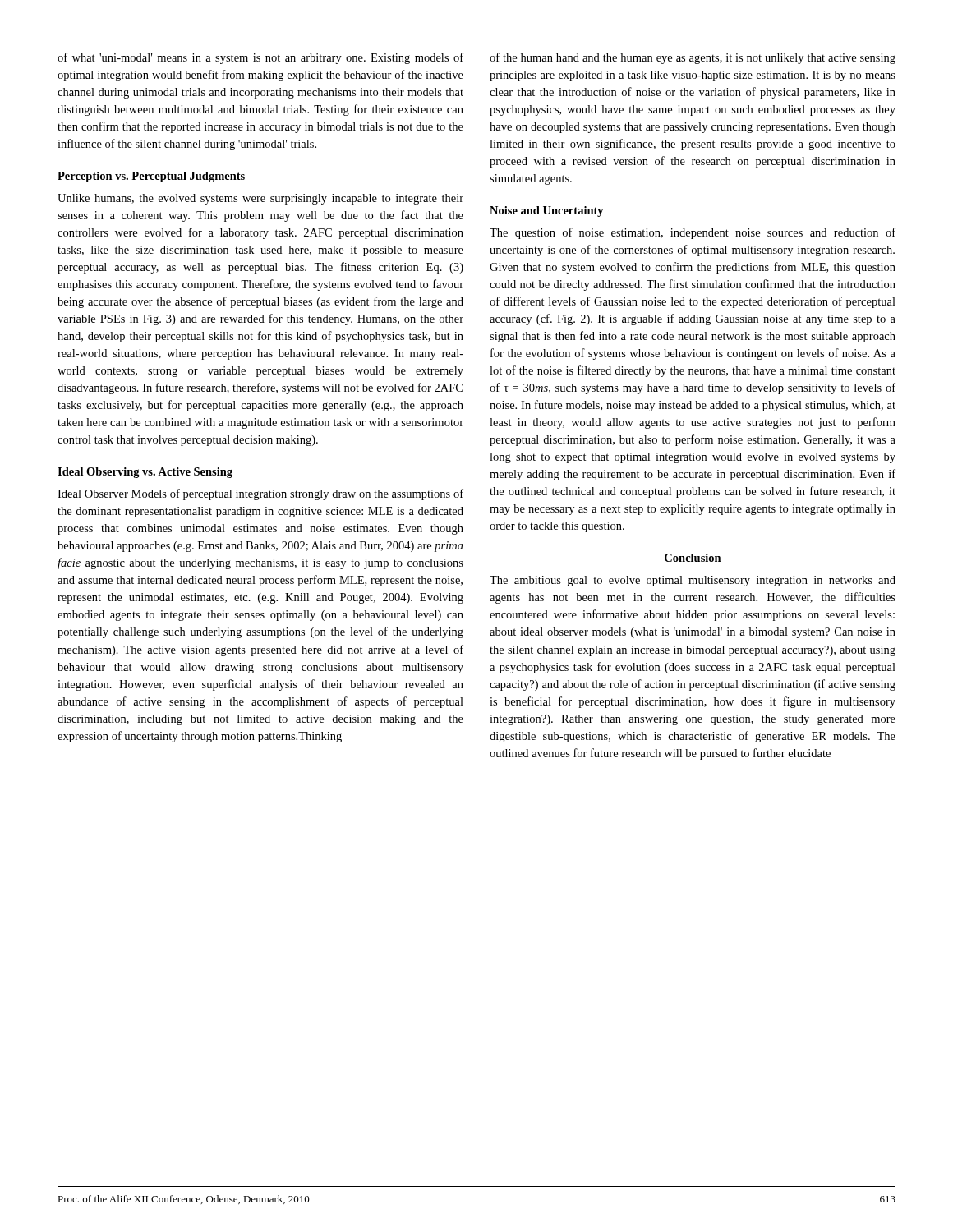The width and height of the screenshot is (953, 1232).
Task: Navigate to the text block starting "Ideal Observing vs. Active"
Action: click(x=145, y=473)
